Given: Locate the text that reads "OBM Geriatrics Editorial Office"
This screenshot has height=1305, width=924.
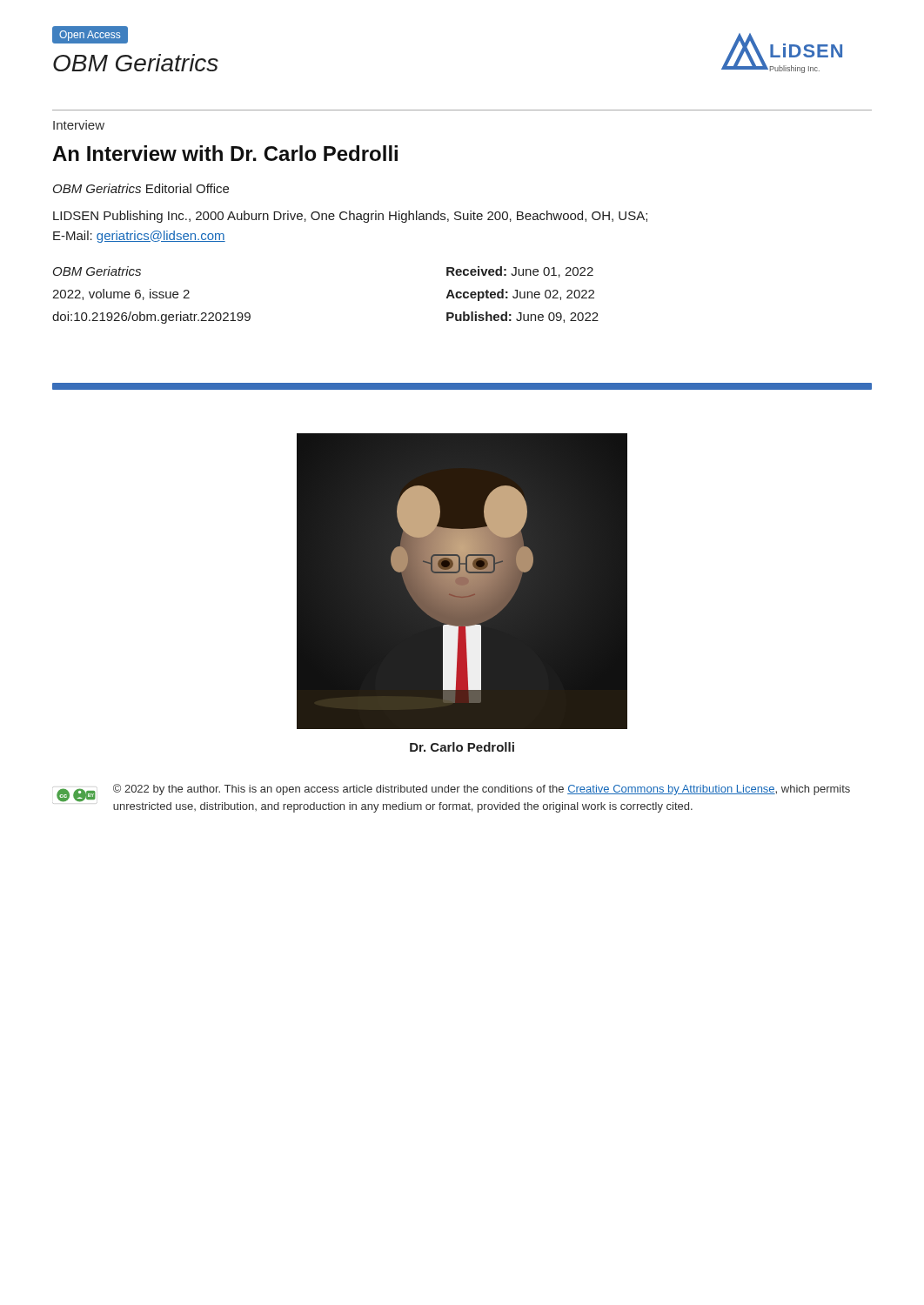Looking at the screenshot, I should pos(141,188).
